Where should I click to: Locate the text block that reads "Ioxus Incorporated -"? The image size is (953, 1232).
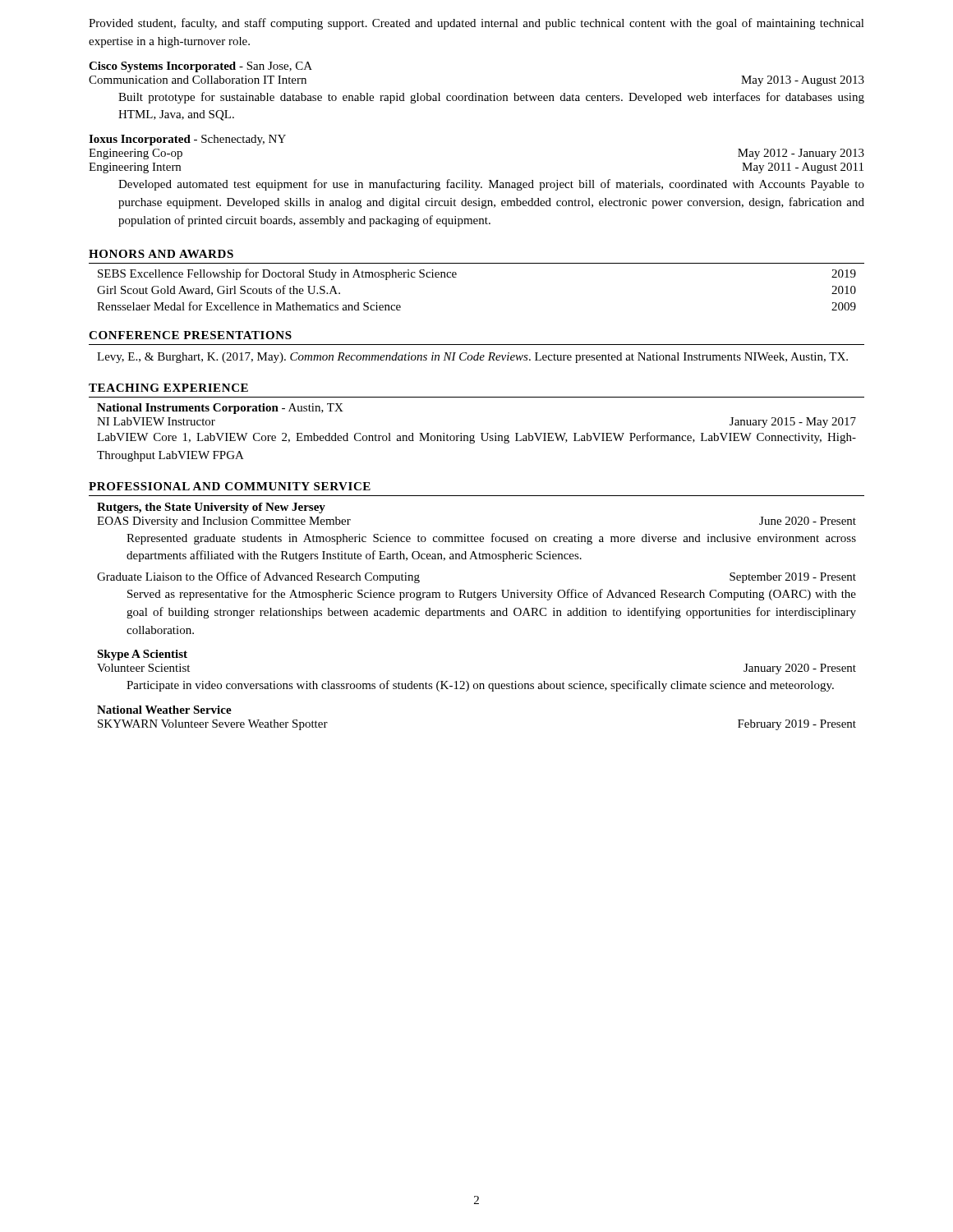click(187, 139)
